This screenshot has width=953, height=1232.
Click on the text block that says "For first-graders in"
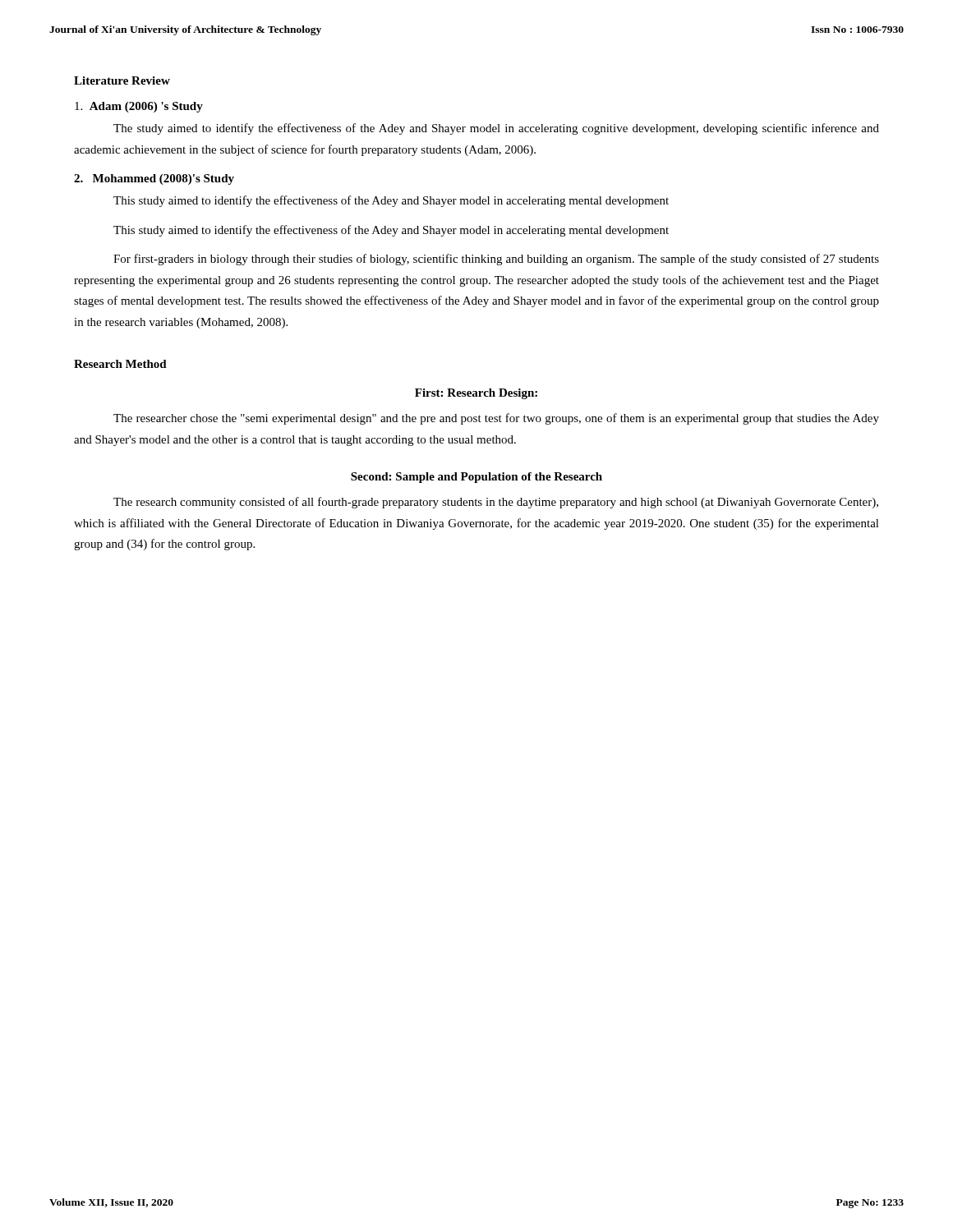(476, 290)
